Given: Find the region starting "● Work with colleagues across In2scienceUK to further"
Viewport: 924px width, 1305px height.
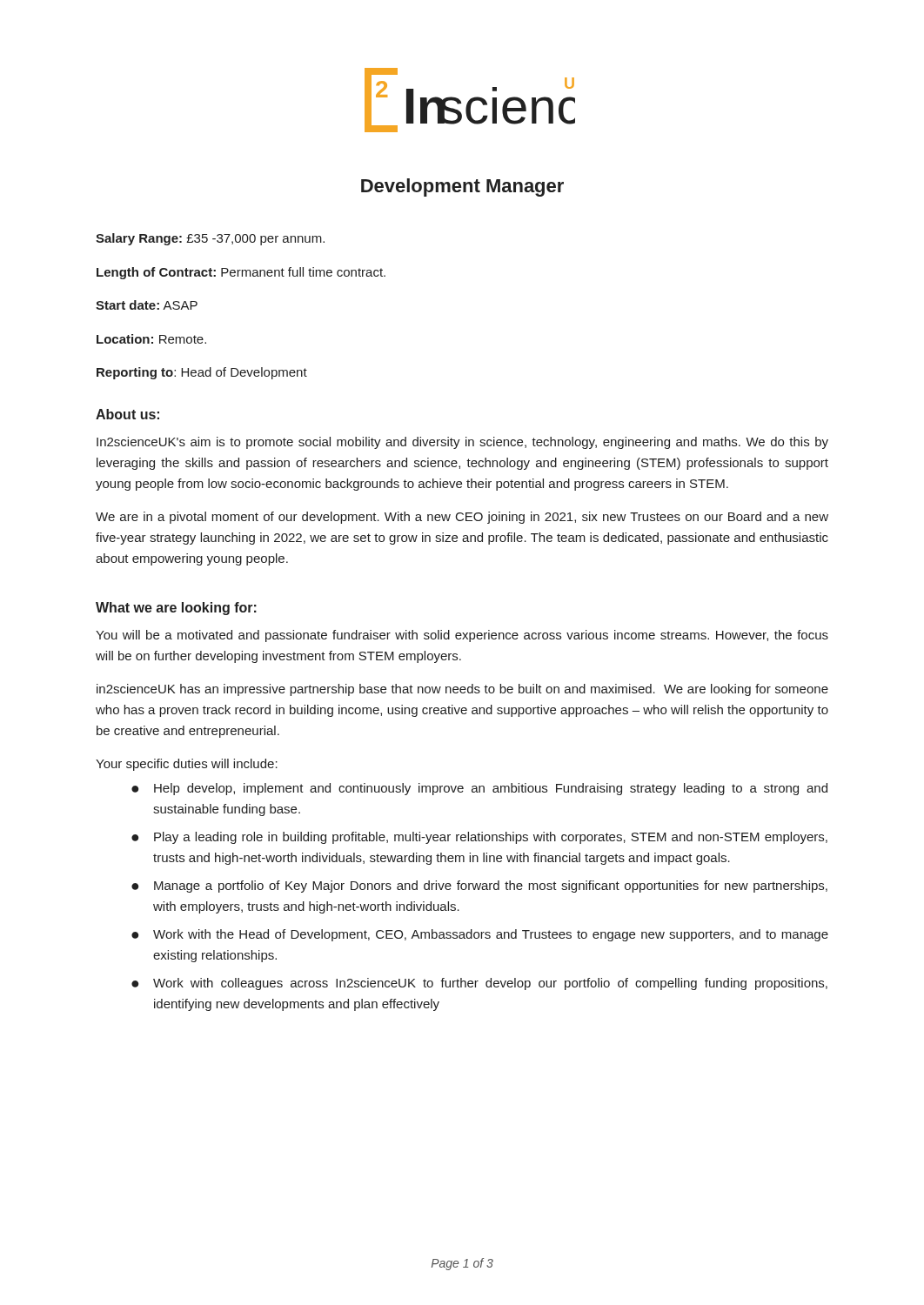Looking at the screenshot, I should (479, 993).
